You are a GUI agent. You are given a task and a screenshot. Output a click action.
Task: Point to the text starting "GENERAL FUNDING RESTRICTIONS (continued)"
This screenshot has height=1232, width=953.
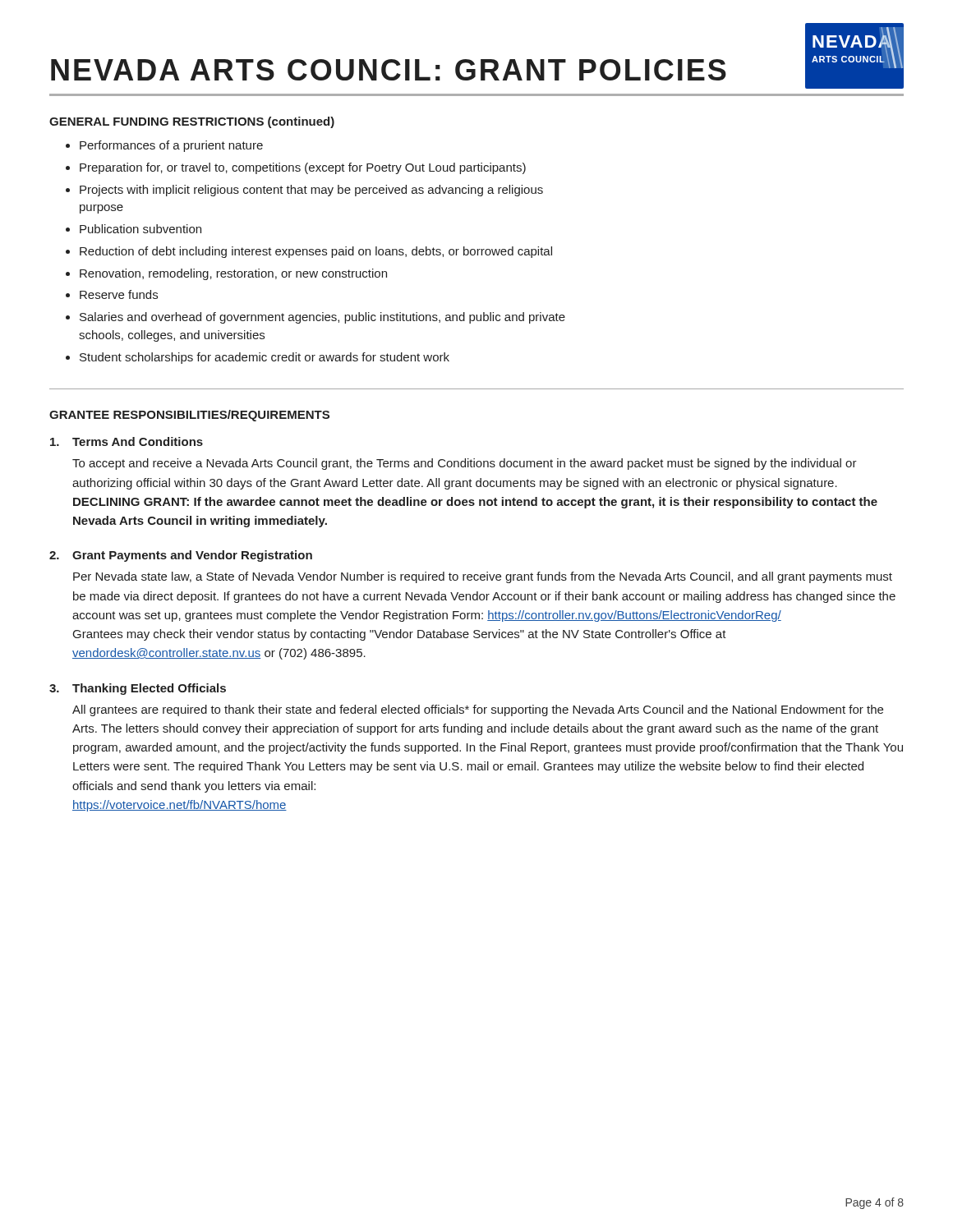point(192,121)
